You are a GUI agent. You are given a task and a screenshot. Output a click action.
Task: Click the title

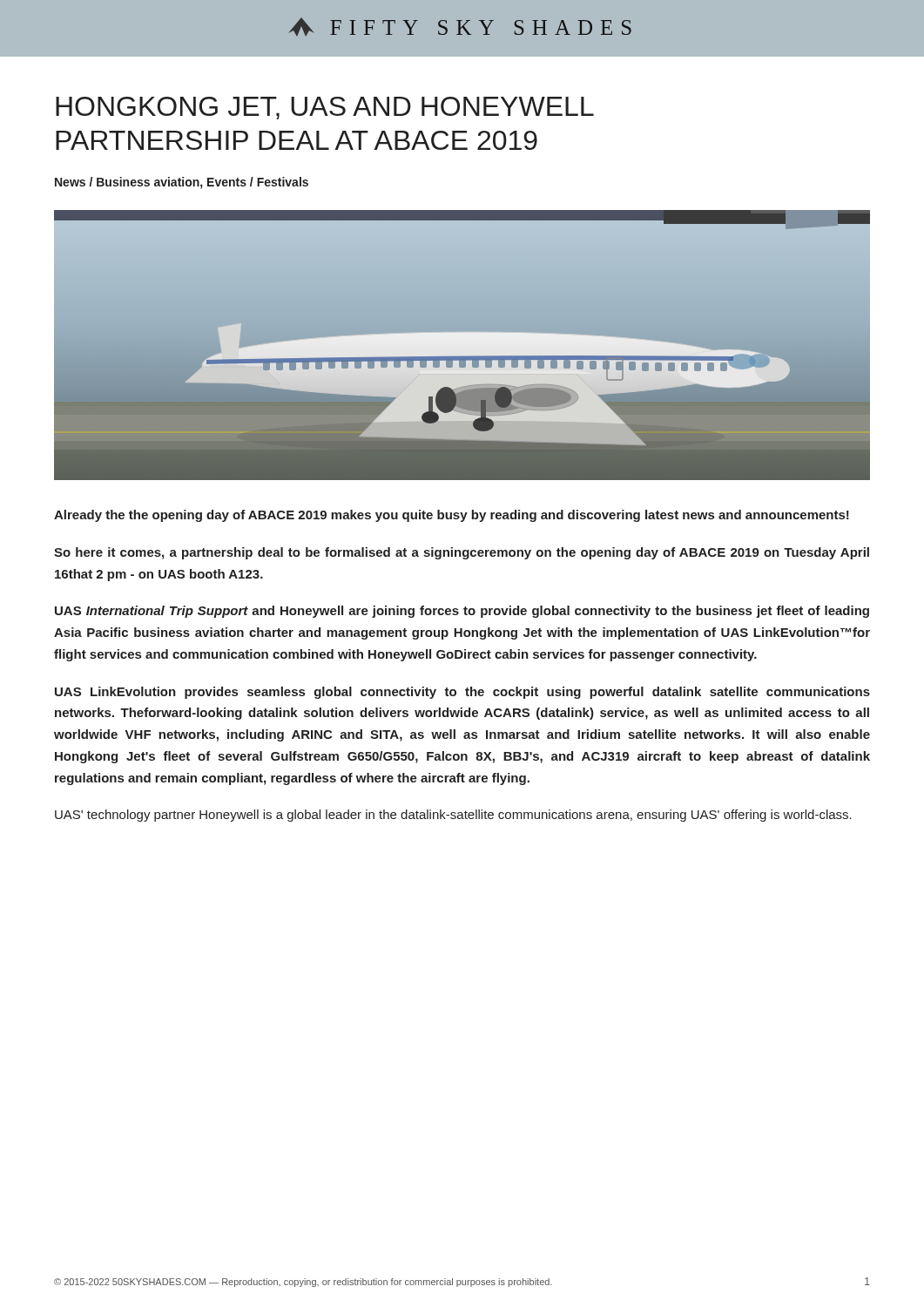click(x=324, y=123)
